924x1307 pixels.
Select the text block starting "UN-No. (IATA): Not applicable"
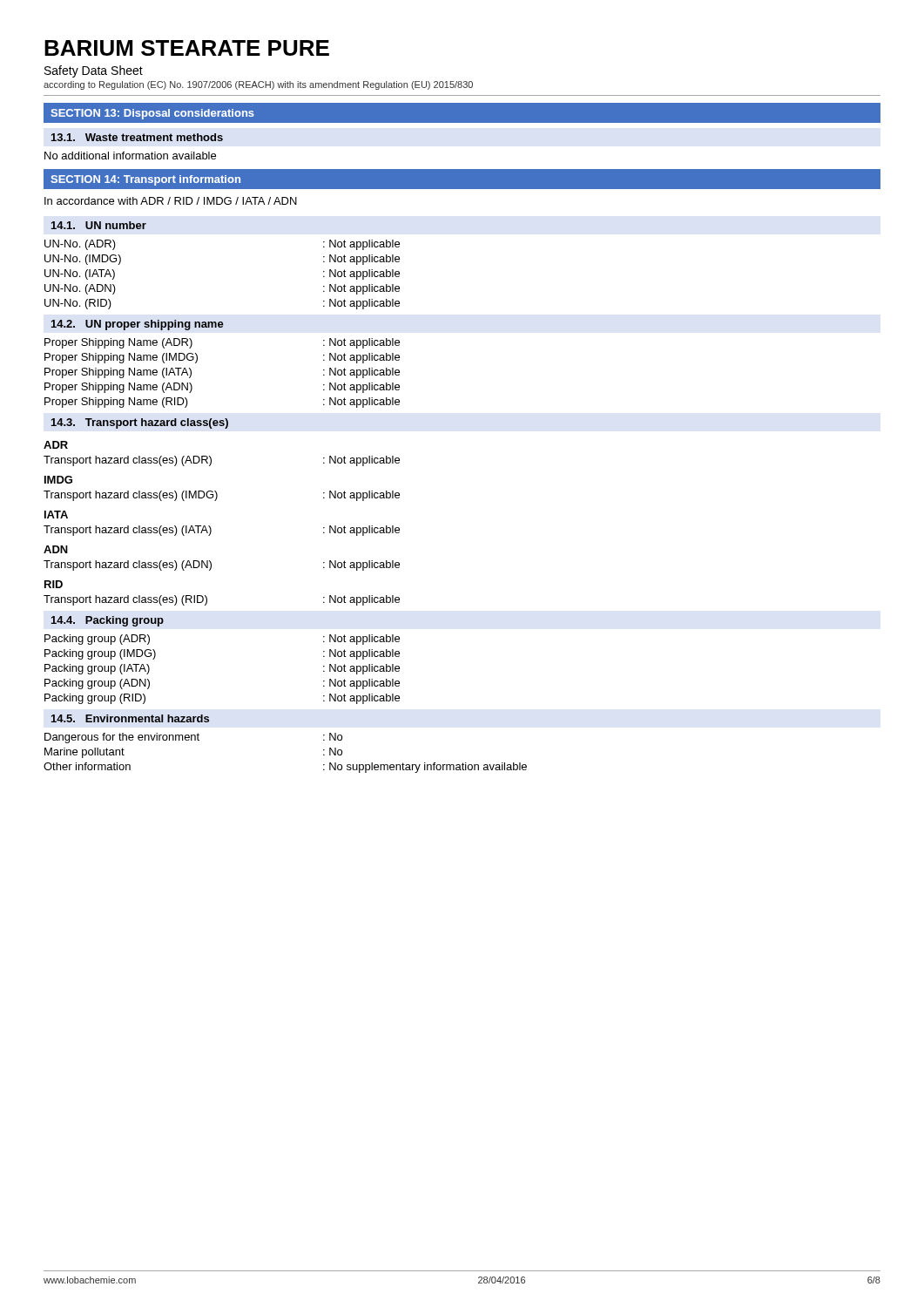pyautogui.click(x=74, y=274)
